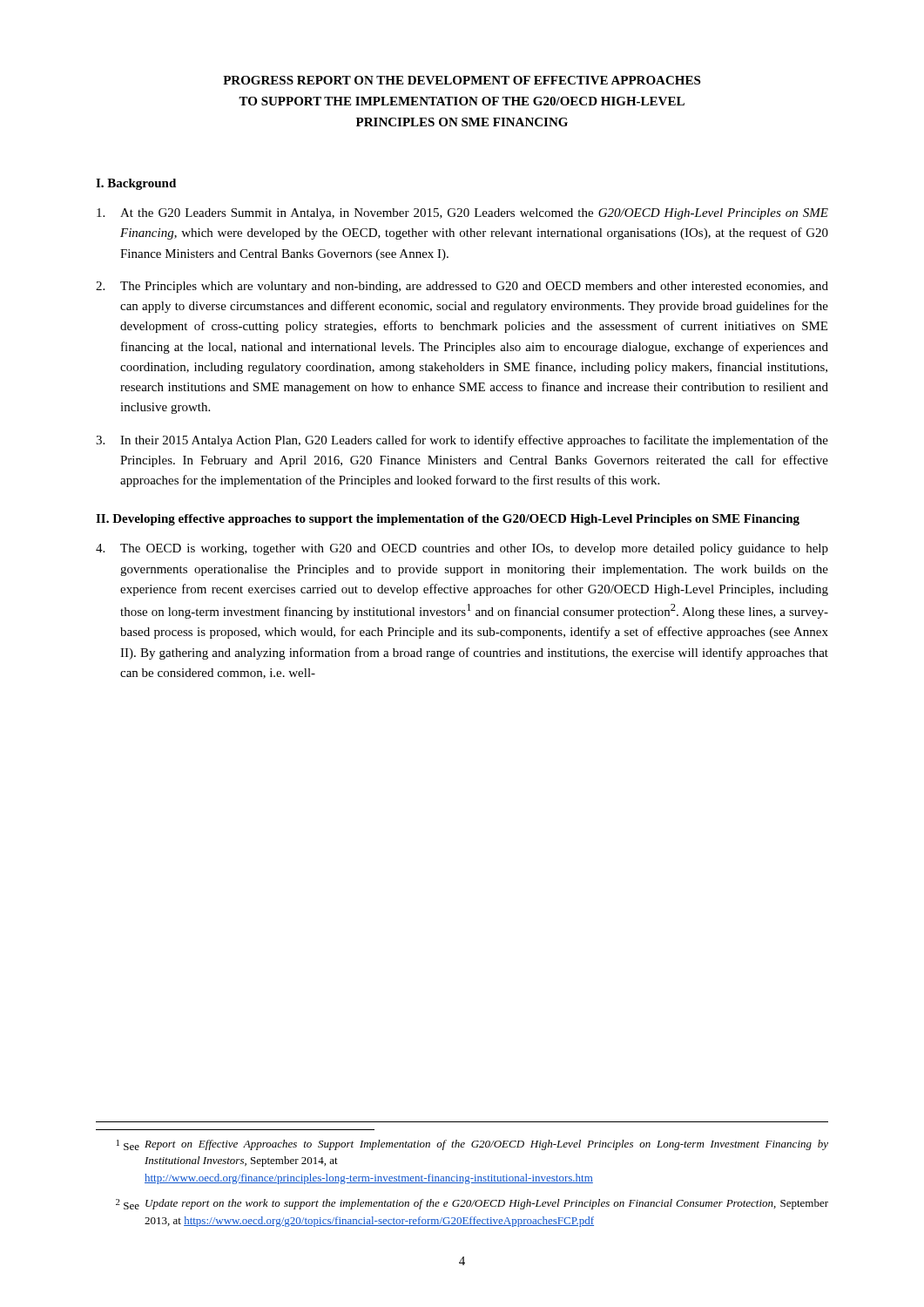Point to the passage starting "At the G20 Leaders Summit in Antalya, in"

462,233
